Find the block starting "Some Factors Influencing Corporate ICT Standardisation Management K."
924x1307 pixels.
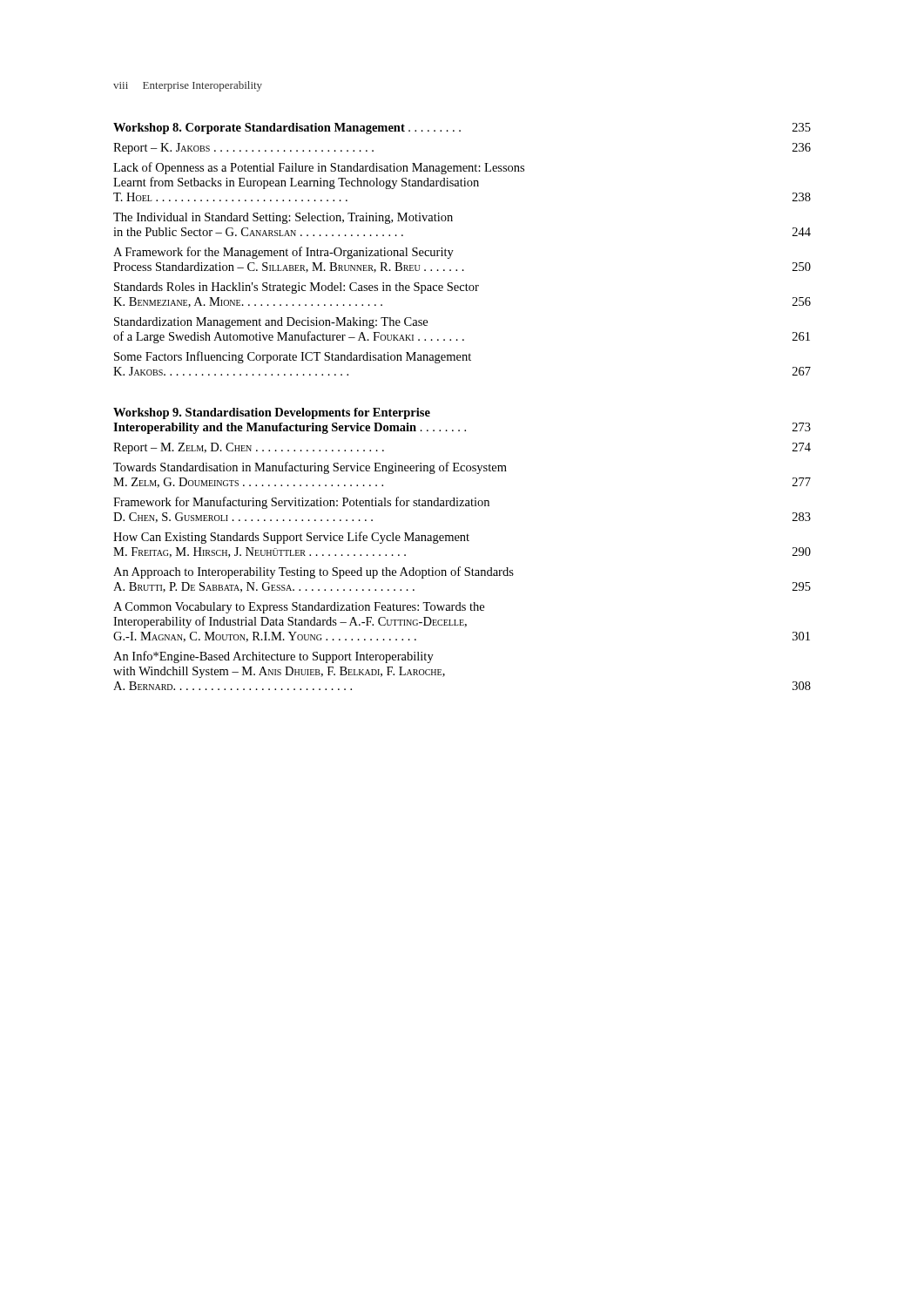pyautogui.click(x=462, y=364)
